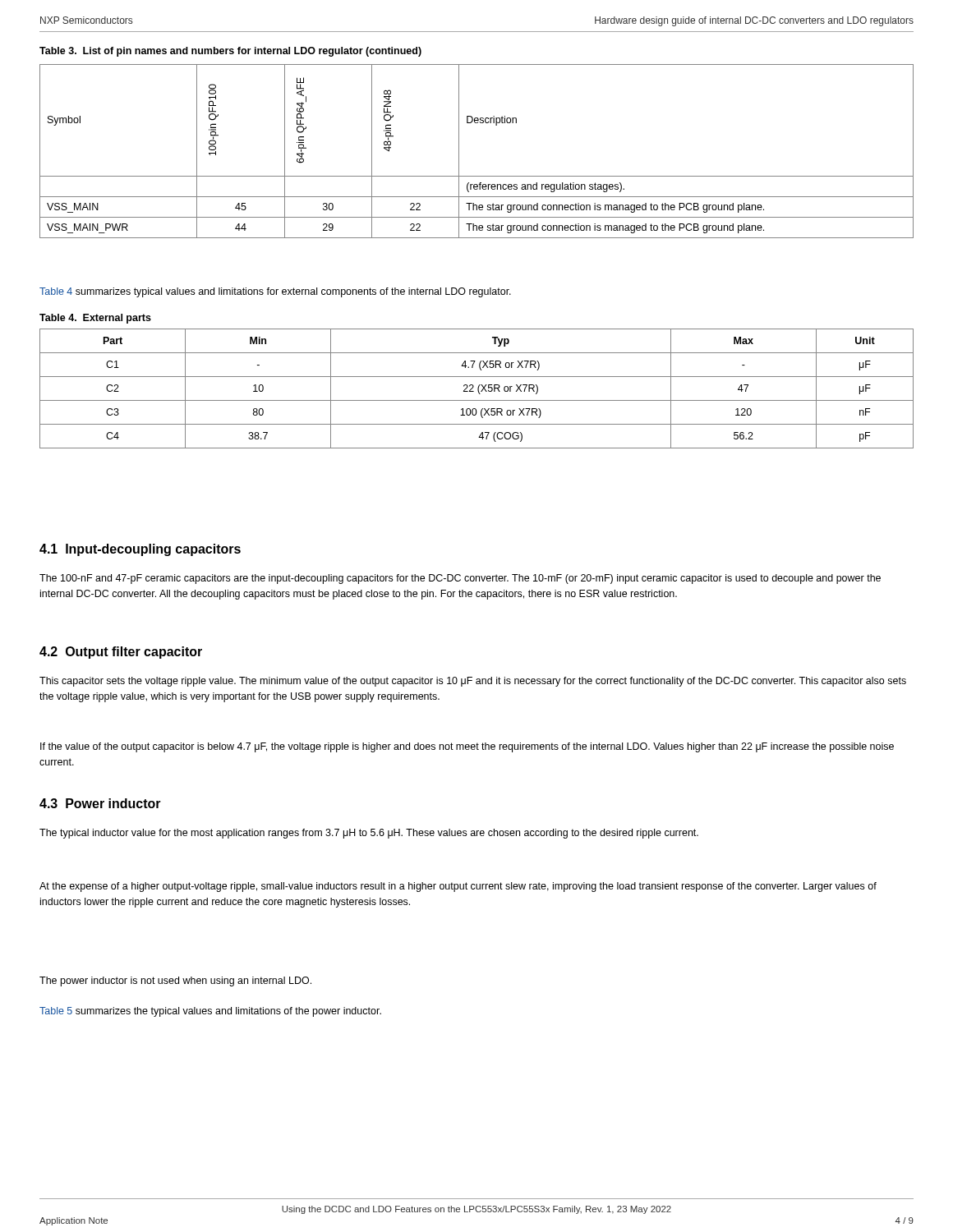The height and width of the screenshot is (1232, 953).
Task: Click where it says "4.3 Power inductor"
Action: tap(100, 804)
